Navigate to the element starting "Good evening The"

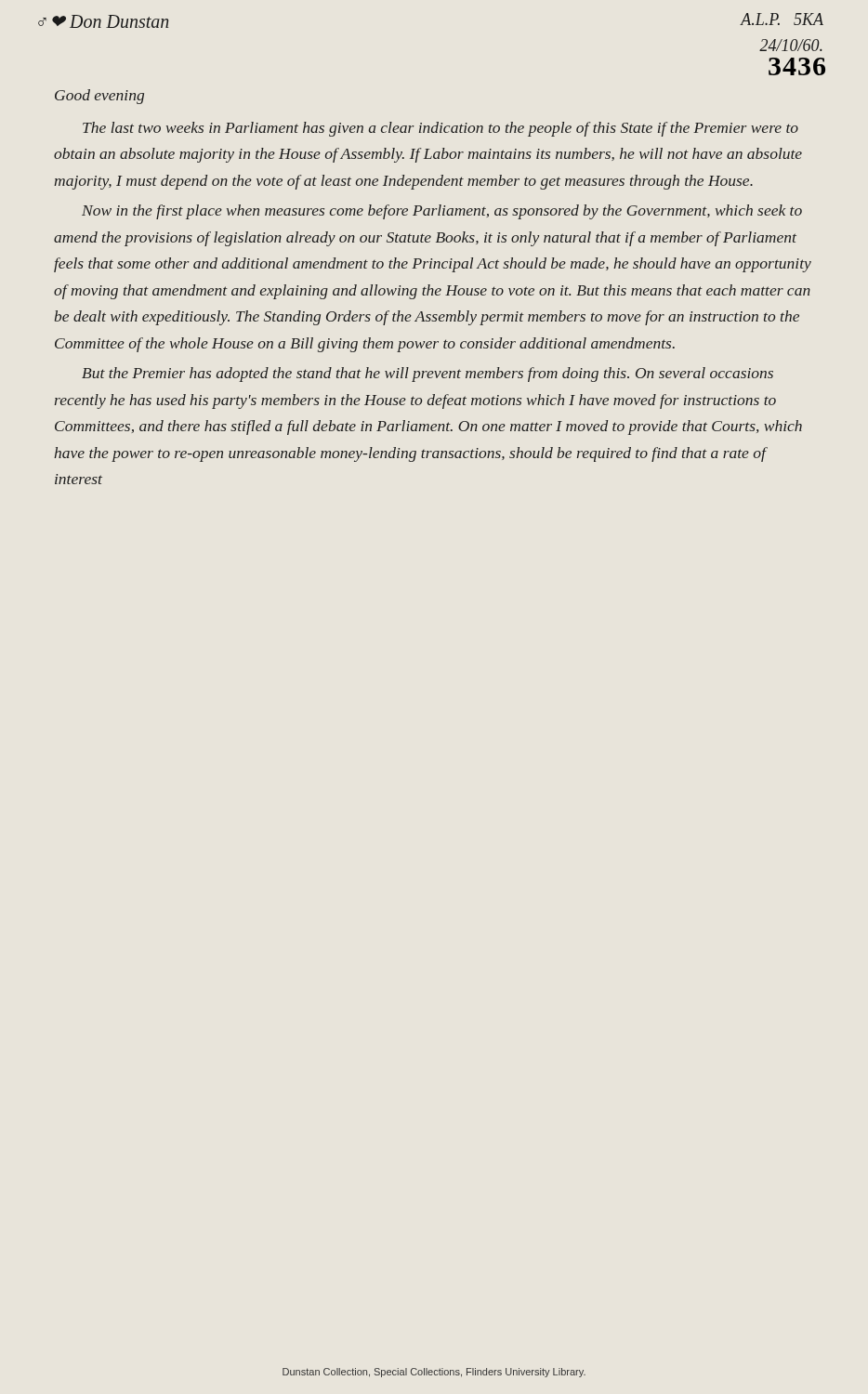pos(434,287)
